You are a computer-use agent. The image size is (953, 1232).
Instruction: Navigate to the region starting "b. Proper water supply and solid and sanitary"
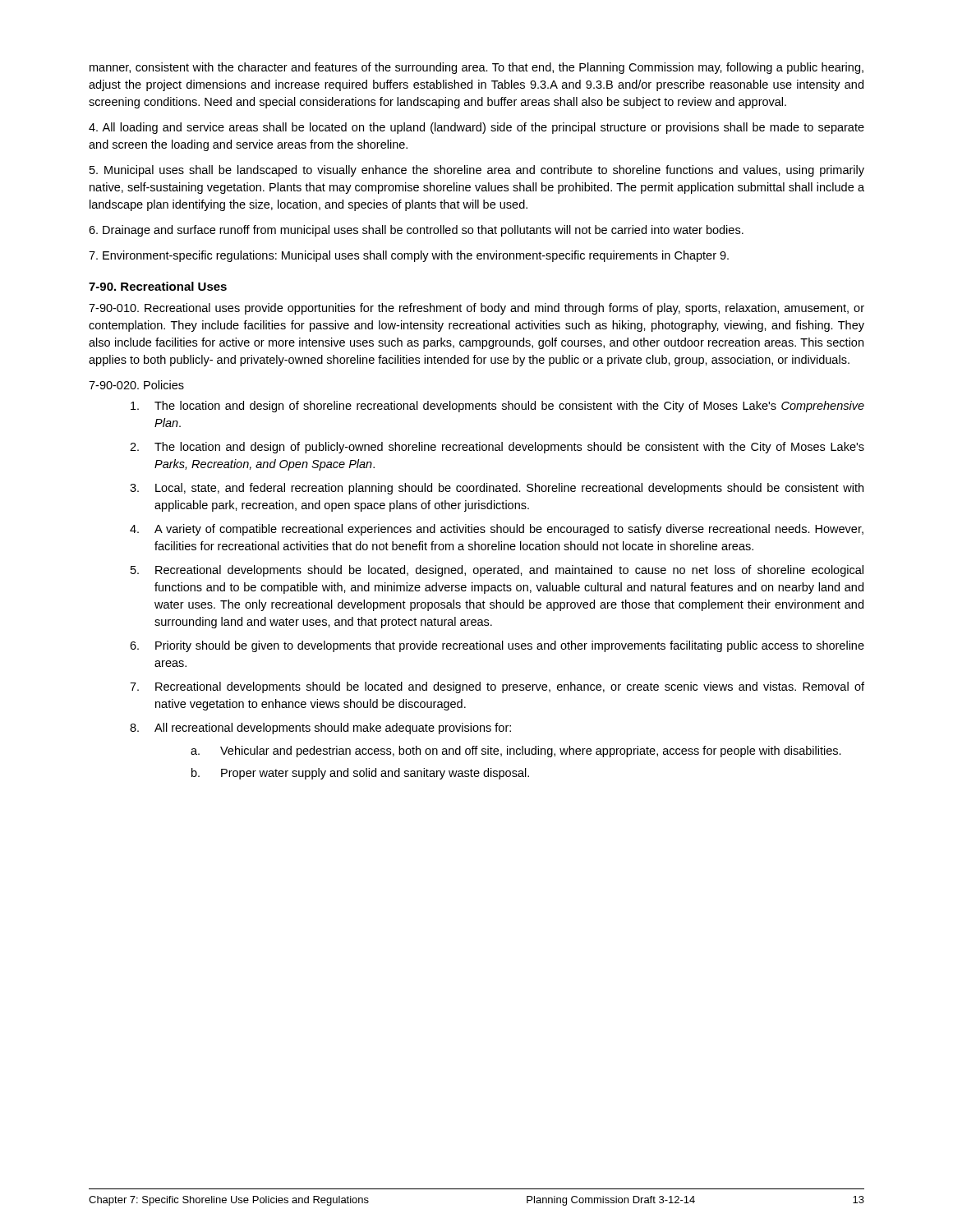coord(527,773)
